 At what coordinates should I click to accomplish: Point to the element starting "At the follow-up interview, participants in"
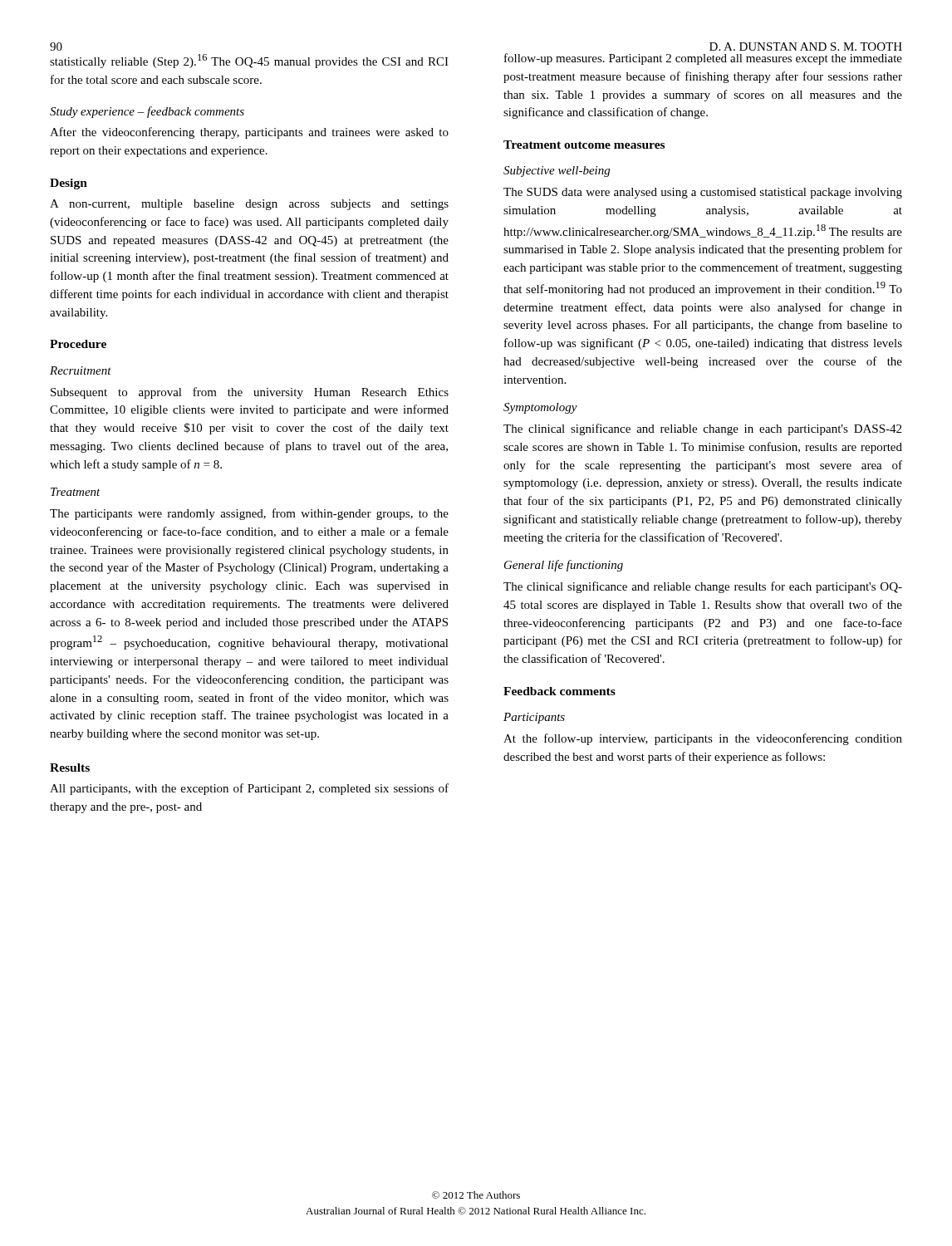[703, 748]
